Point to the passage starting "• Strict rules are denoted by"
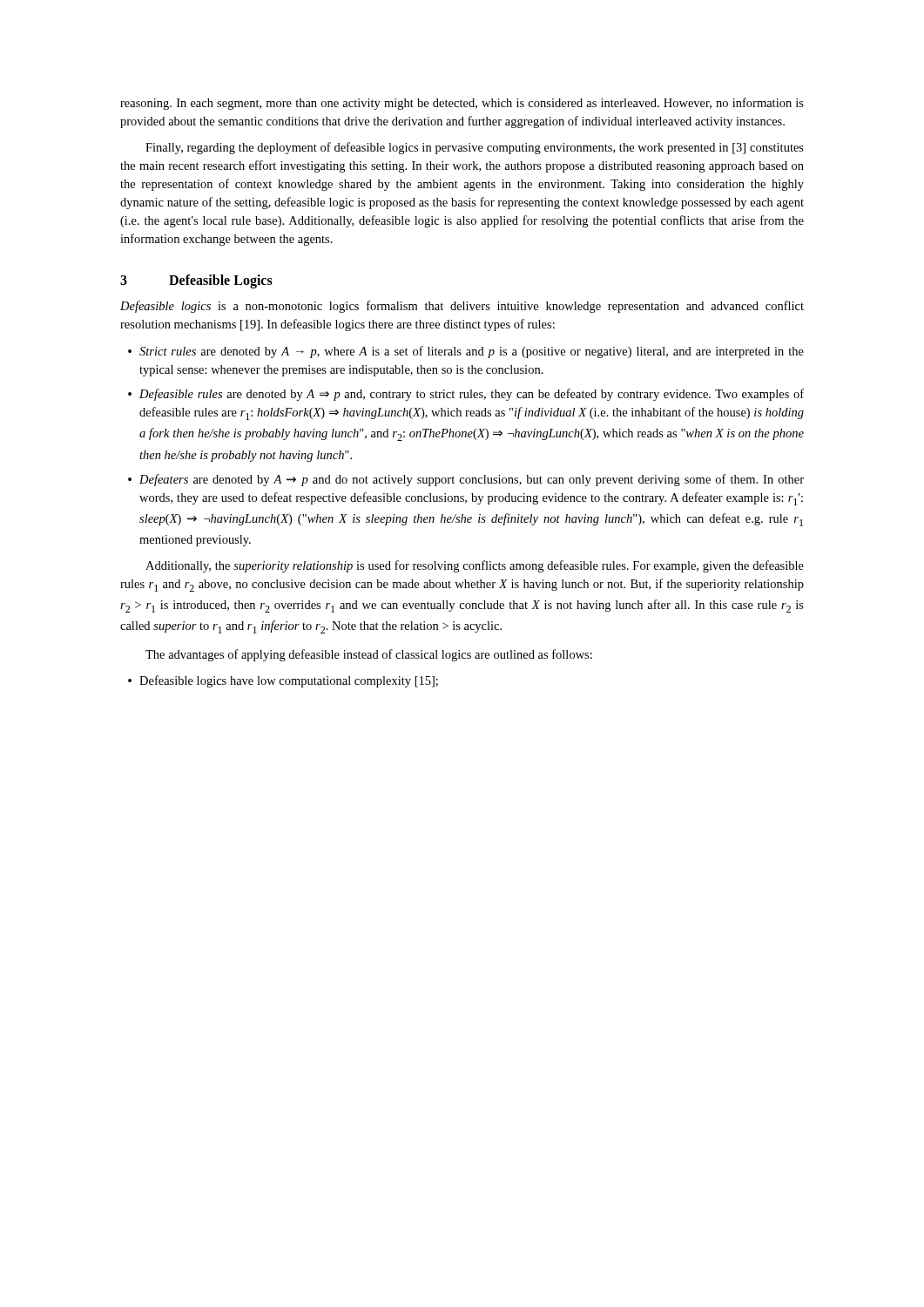The width and height of the screenshot is (924, 1307). point(462,361)
